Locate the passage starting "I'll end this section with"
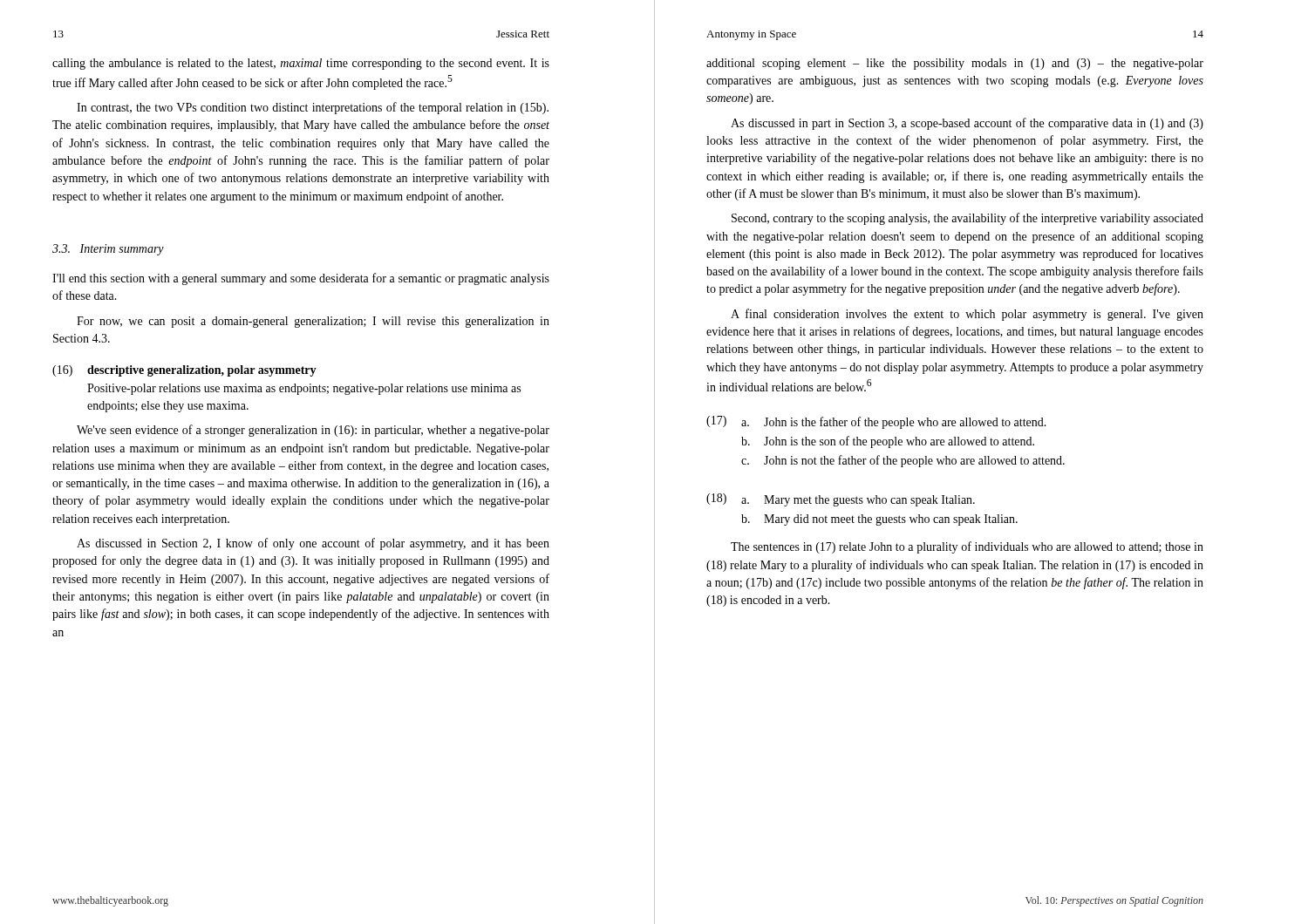Screen dimensions: 924x1308 [x=301, y=288]
